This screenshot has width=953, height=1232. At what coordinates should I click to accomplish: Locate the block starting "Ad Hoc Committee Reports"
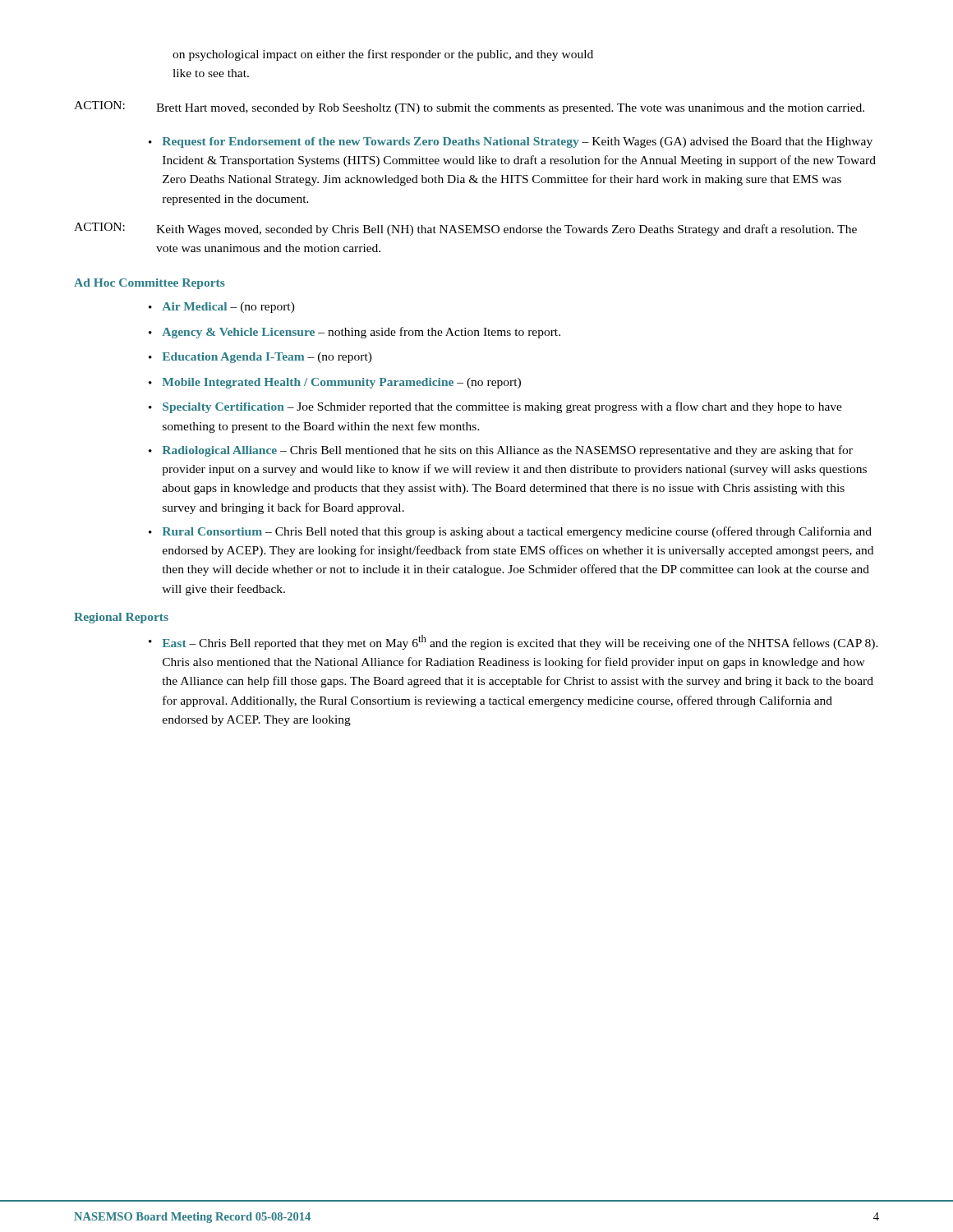tap(149, 282)
